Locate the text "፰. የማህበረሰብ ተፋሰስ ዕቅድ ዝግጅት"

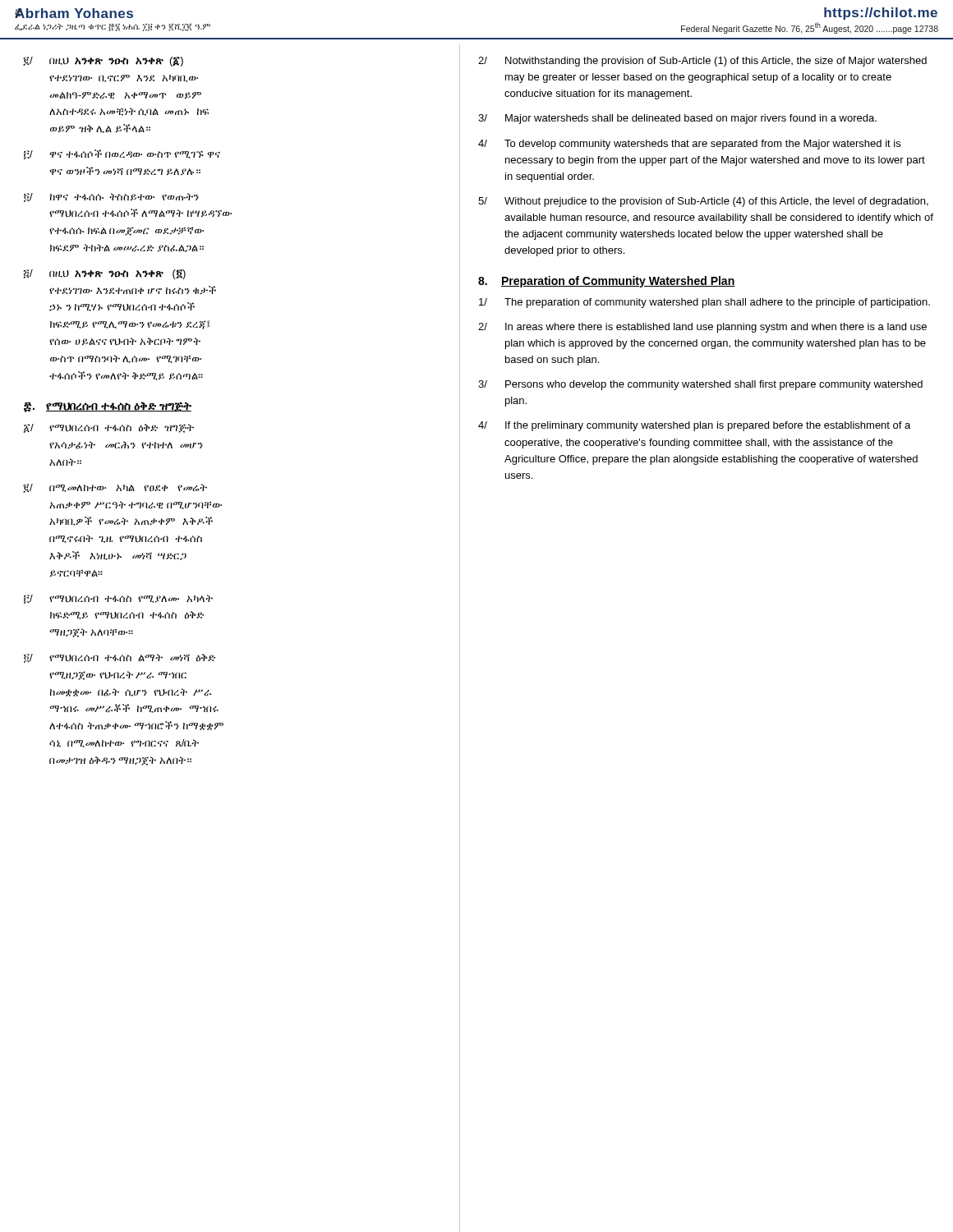107,406
